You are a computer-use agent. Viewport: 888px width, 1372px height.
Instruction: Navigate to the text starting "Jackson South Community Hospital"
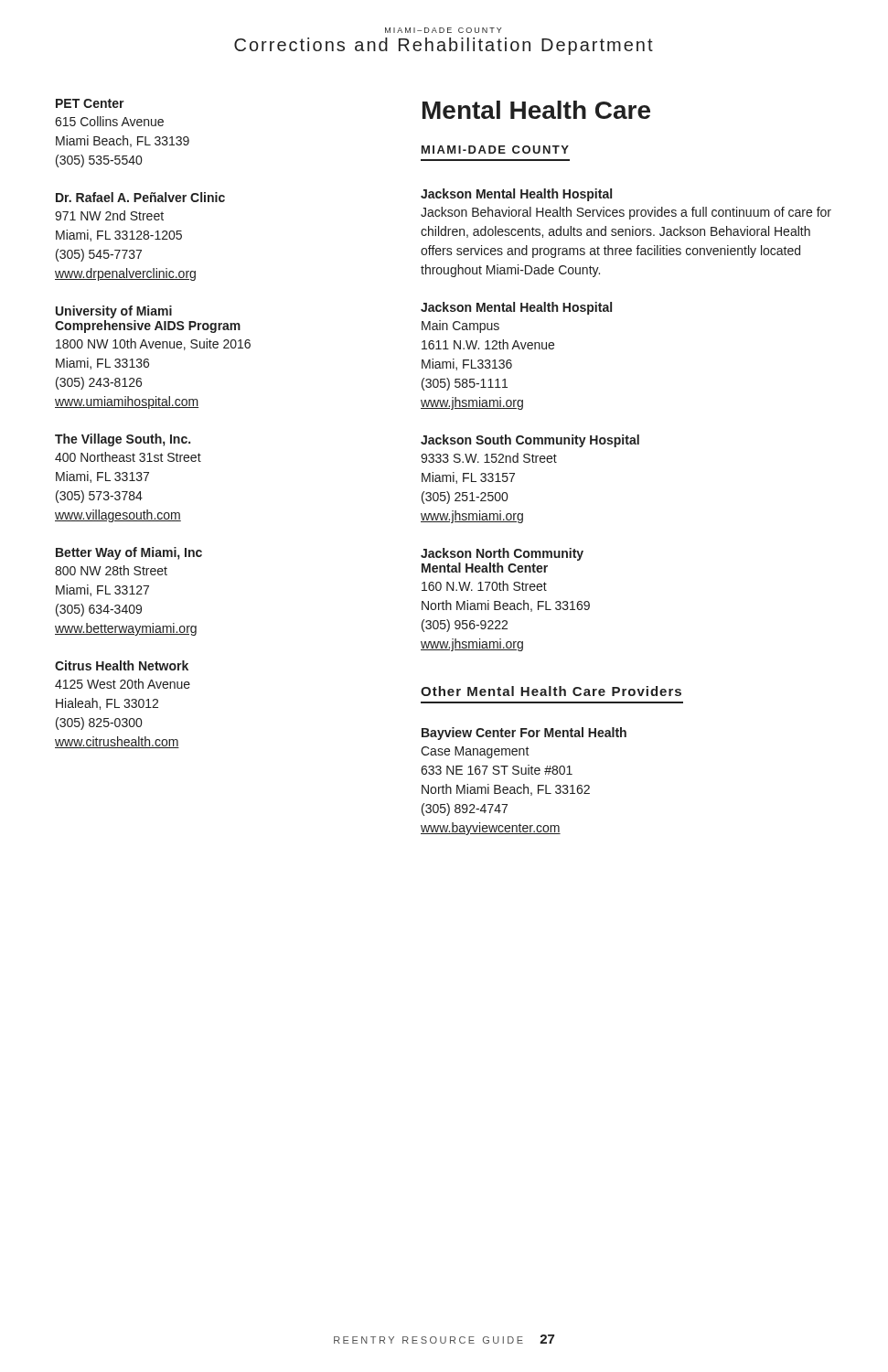point(530,441)
